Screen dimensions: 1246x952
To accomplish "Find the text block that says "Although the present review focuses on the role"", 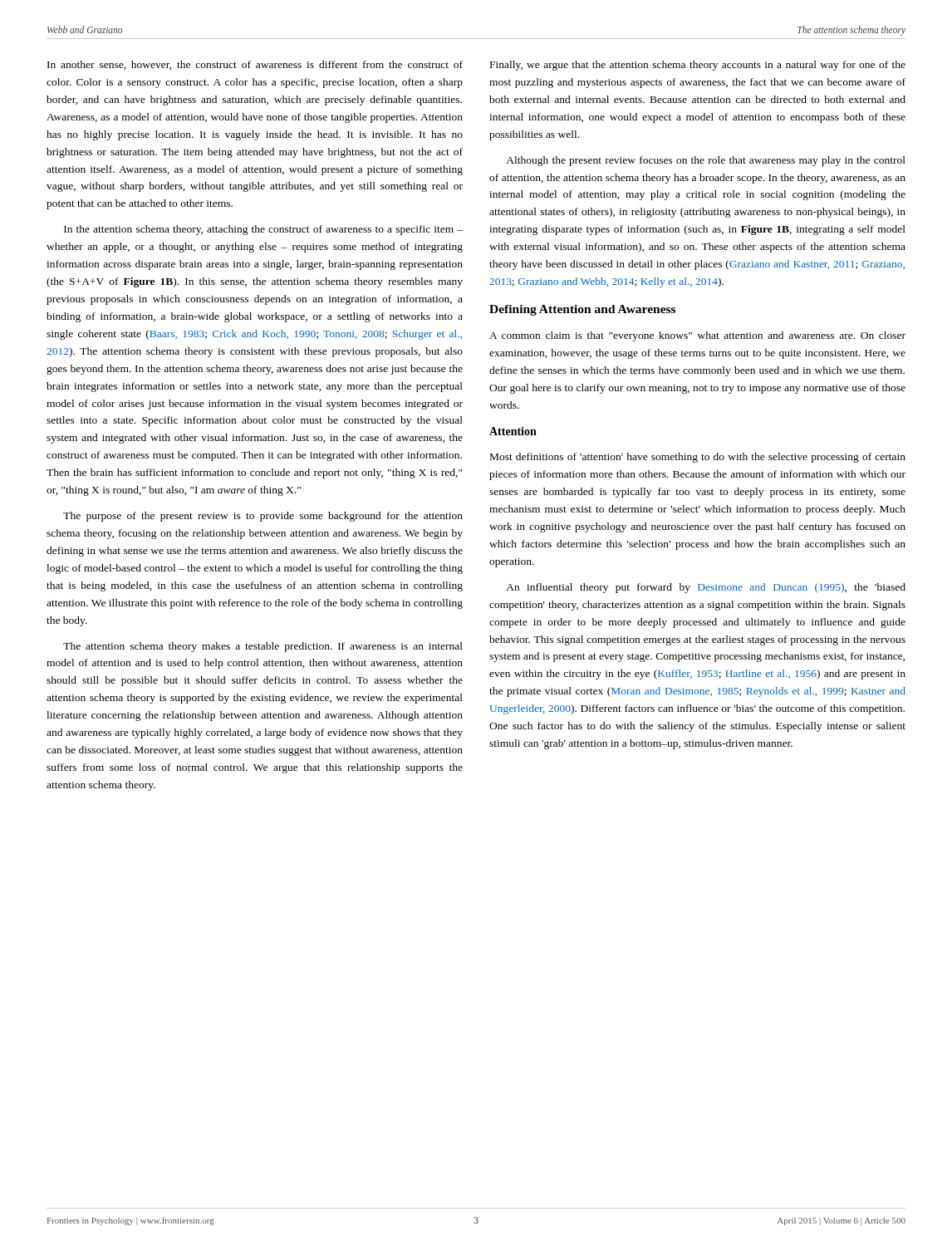I will point(697,221).
